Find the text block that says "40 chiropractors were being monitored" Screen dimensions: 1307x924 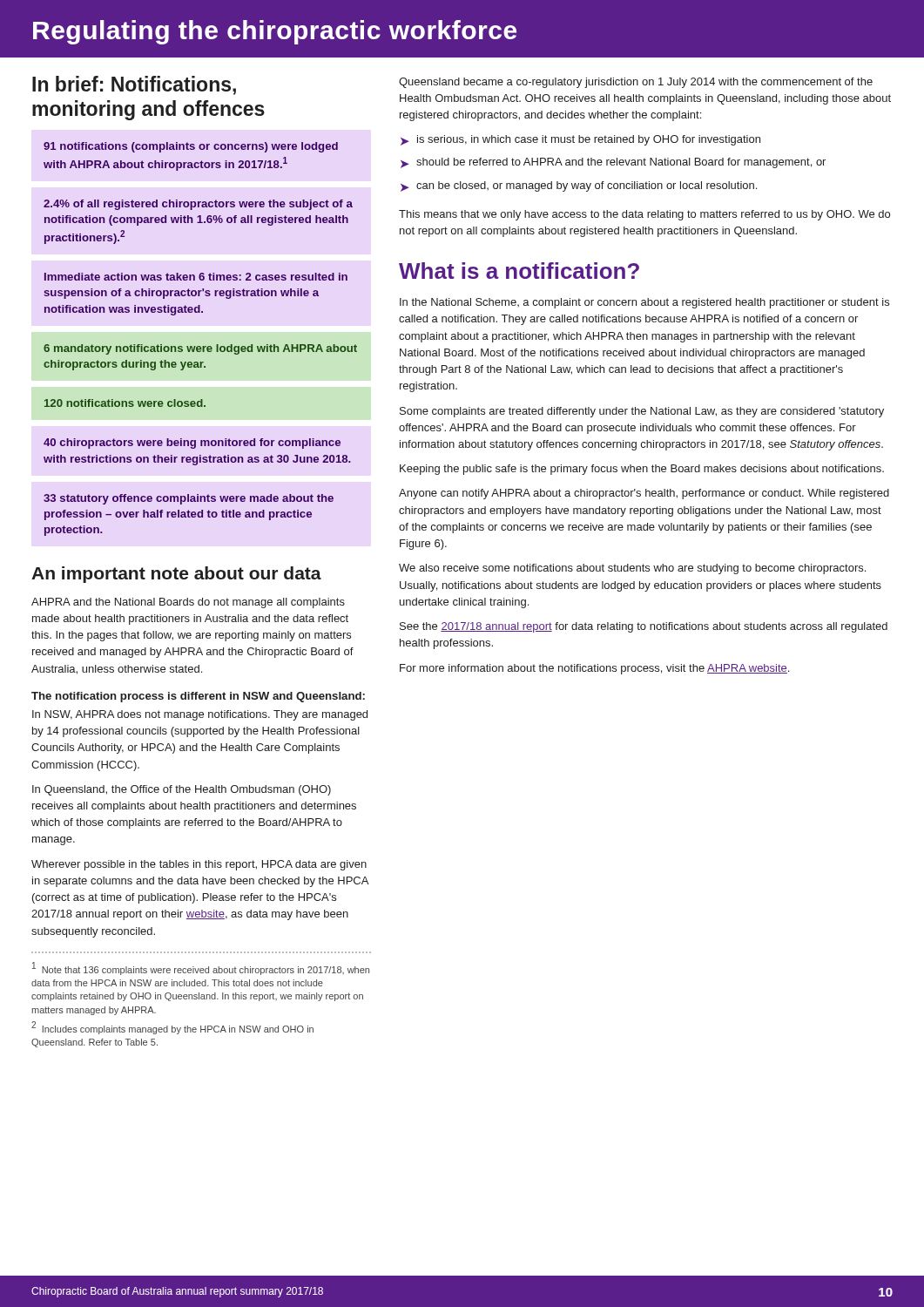(x=197, y=450)
